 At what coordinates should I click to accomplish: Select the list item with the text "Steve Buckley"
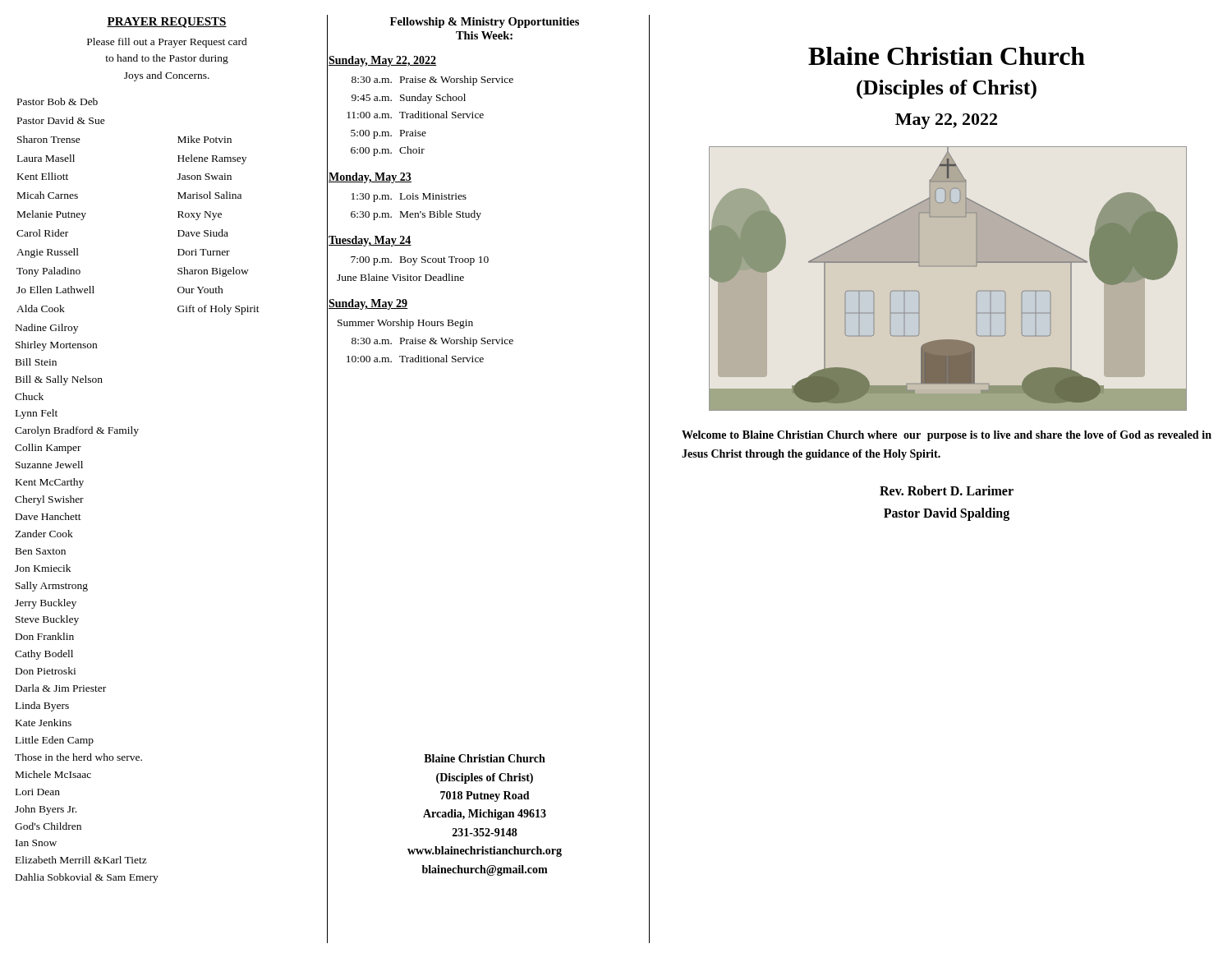(x=47, y=619)
